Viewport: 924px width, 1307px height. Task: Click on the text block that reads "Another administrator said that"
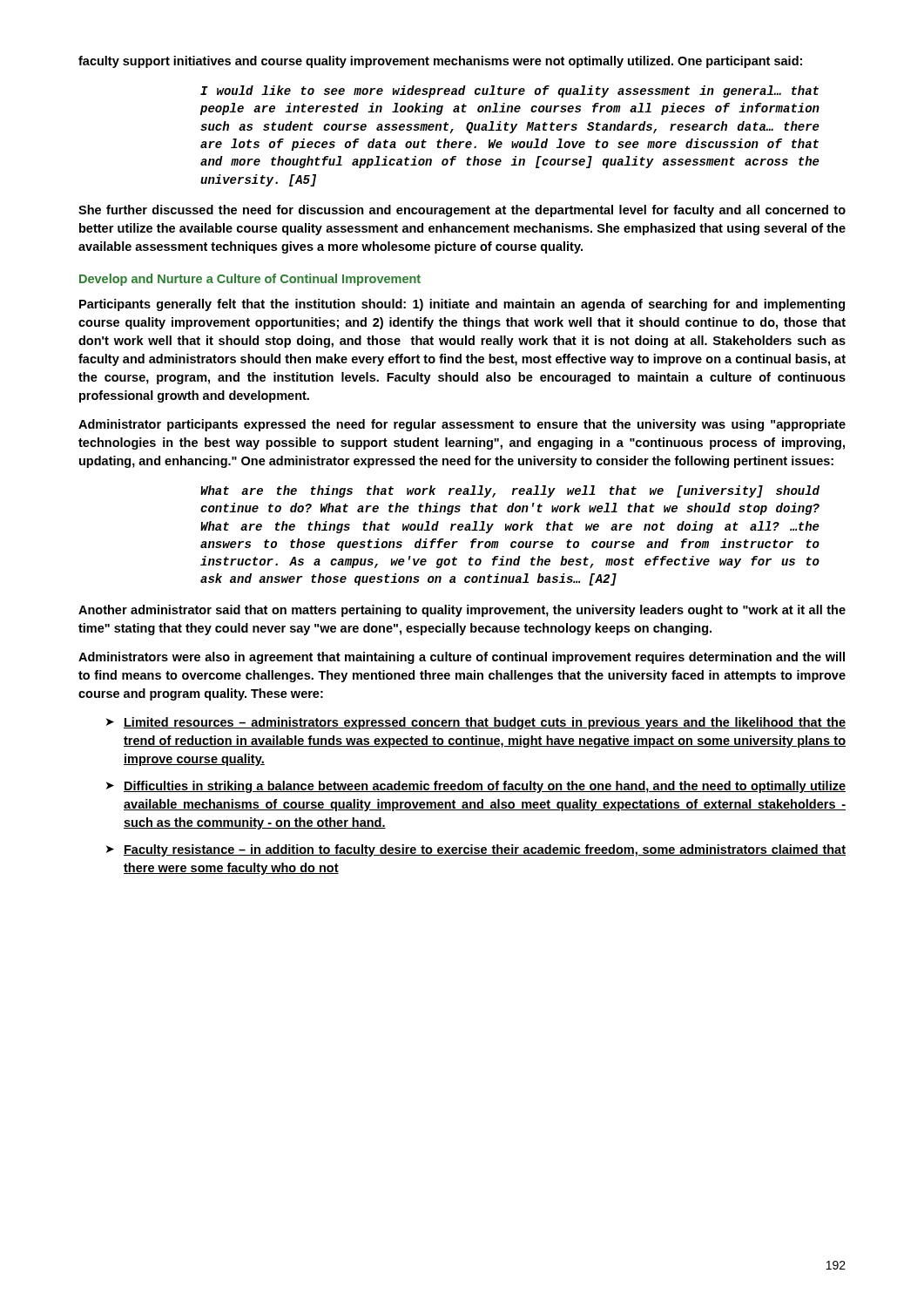tap(462, 619)
